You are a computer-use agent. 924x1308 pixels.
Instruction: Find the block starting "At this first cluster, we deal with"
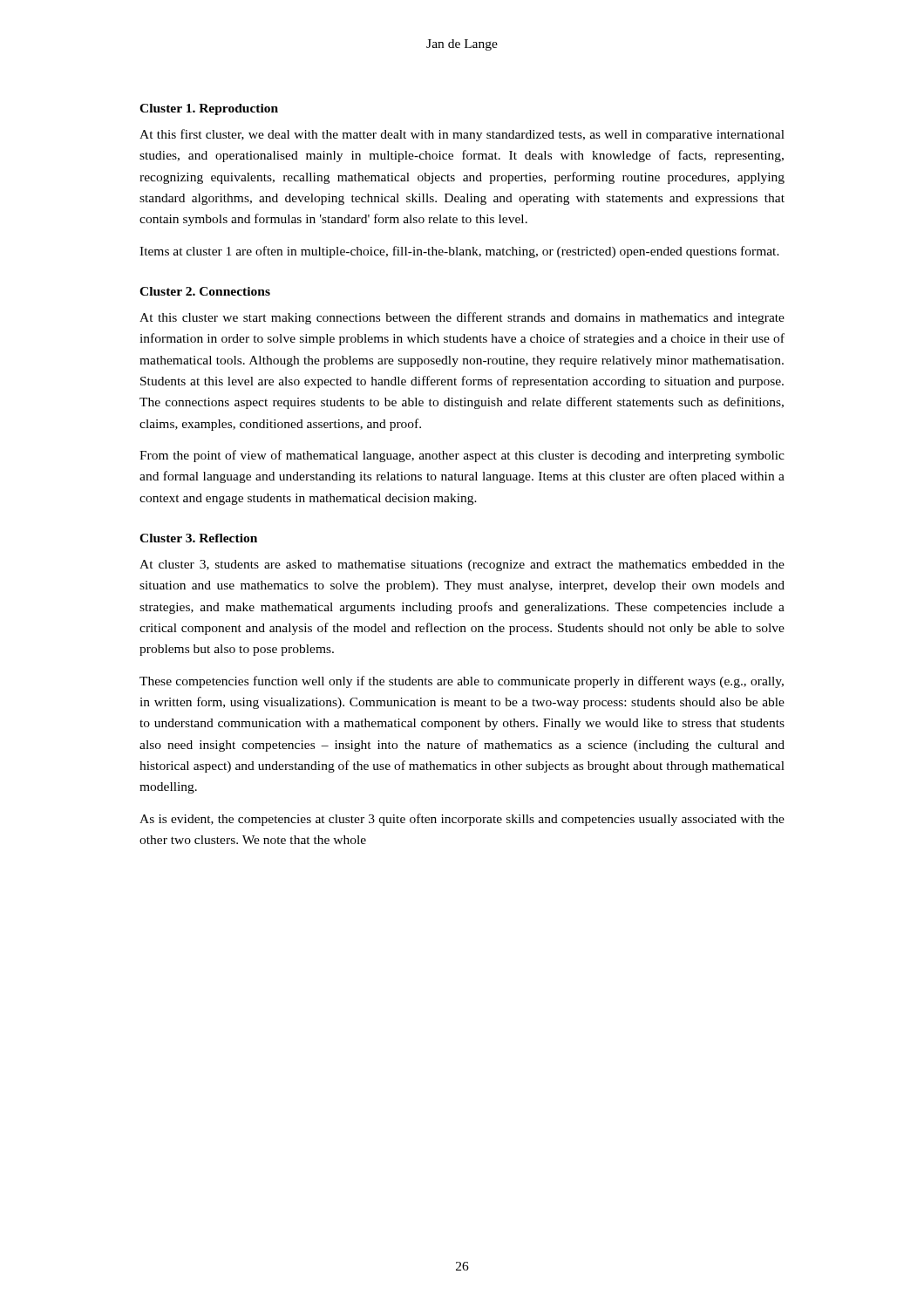462,176
